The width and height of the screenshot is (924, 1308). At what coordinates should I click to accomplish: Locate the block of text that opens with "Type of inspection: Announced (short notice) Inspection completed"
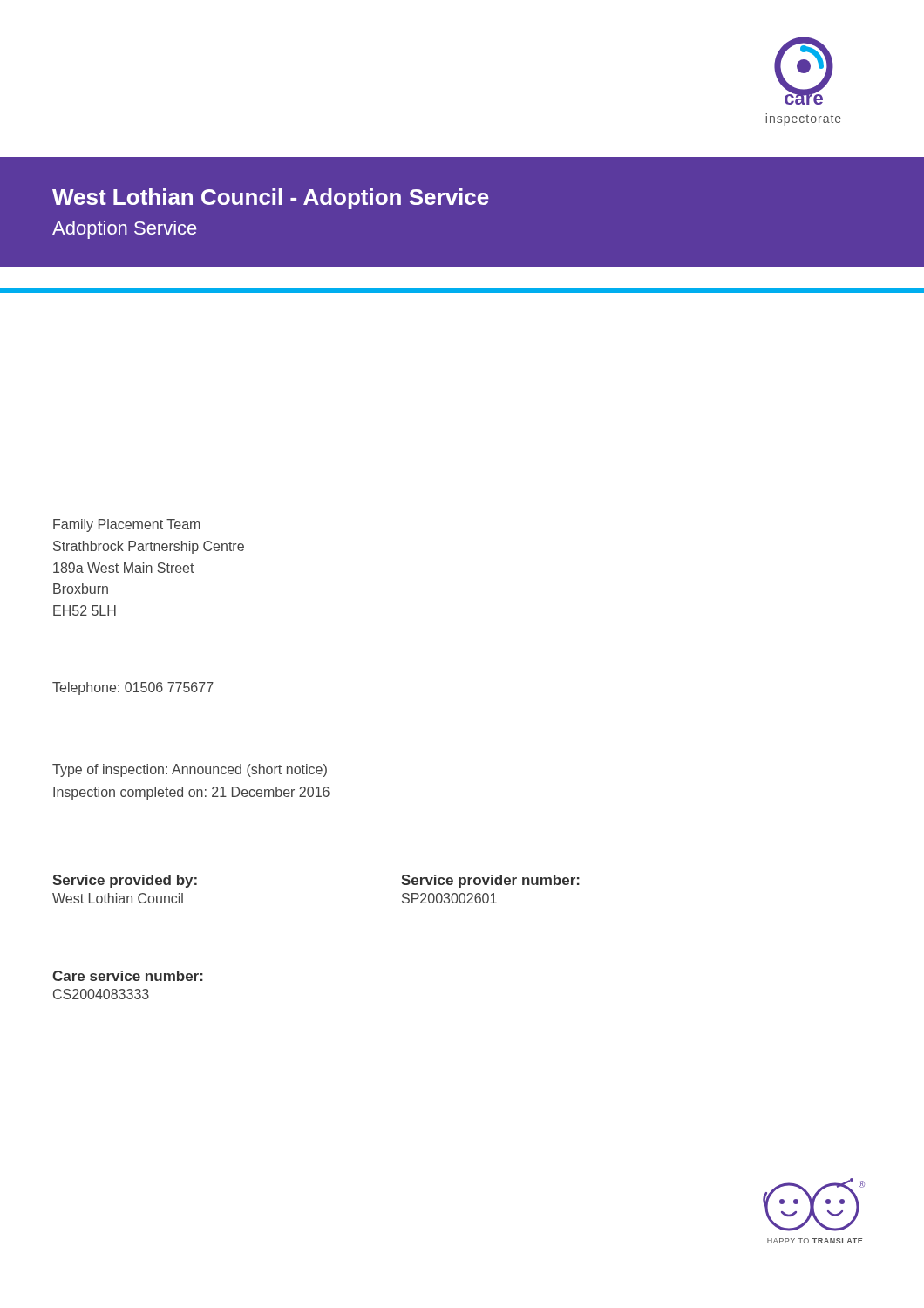tap(191, 781)
